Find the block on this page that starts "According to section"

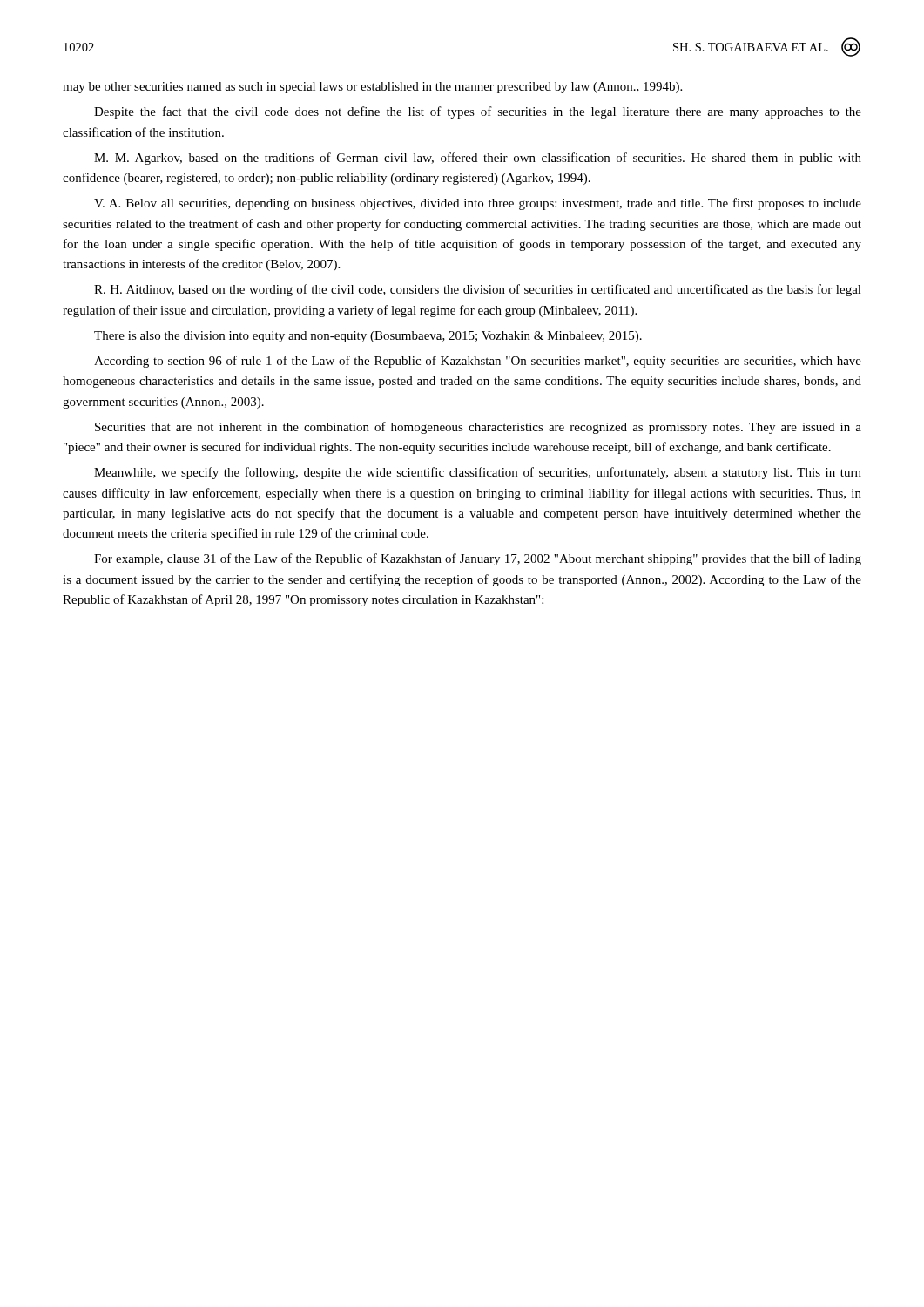462,381
